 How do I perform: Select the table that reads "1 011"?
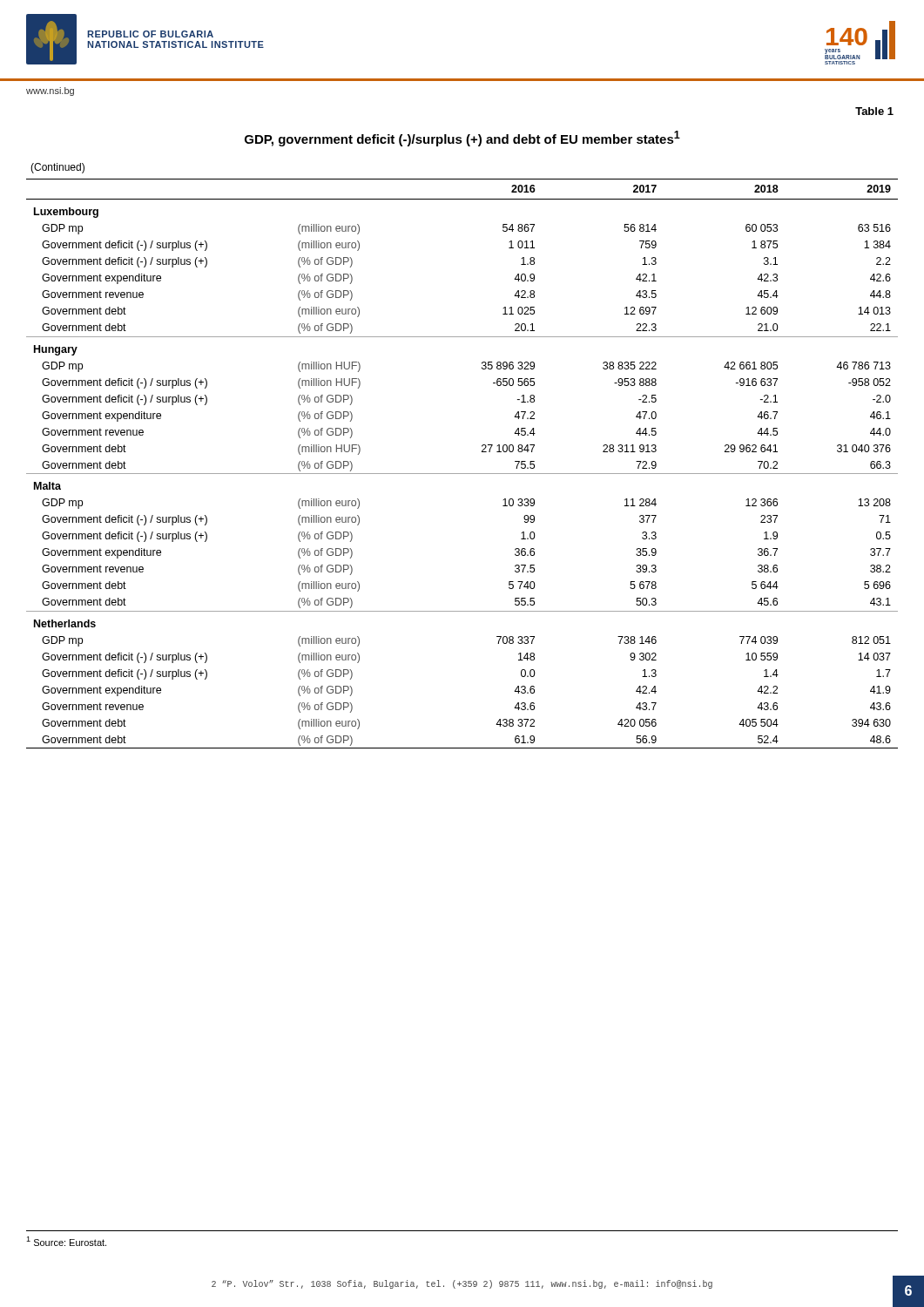(x=462, y=464)
